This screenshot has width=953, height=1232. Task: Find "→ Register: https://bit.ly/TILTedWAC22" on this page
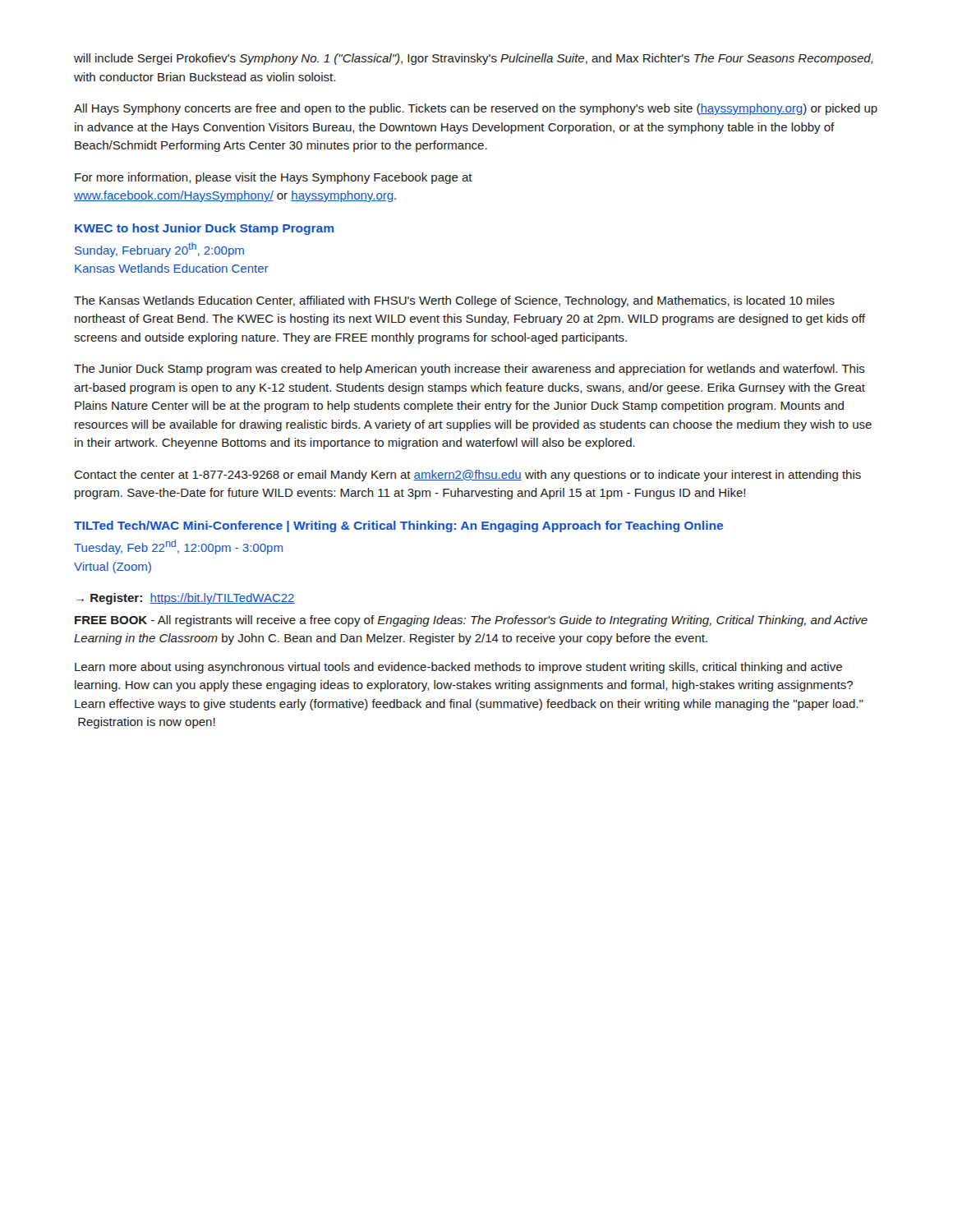pyautogui.click(x=186, y=599)
